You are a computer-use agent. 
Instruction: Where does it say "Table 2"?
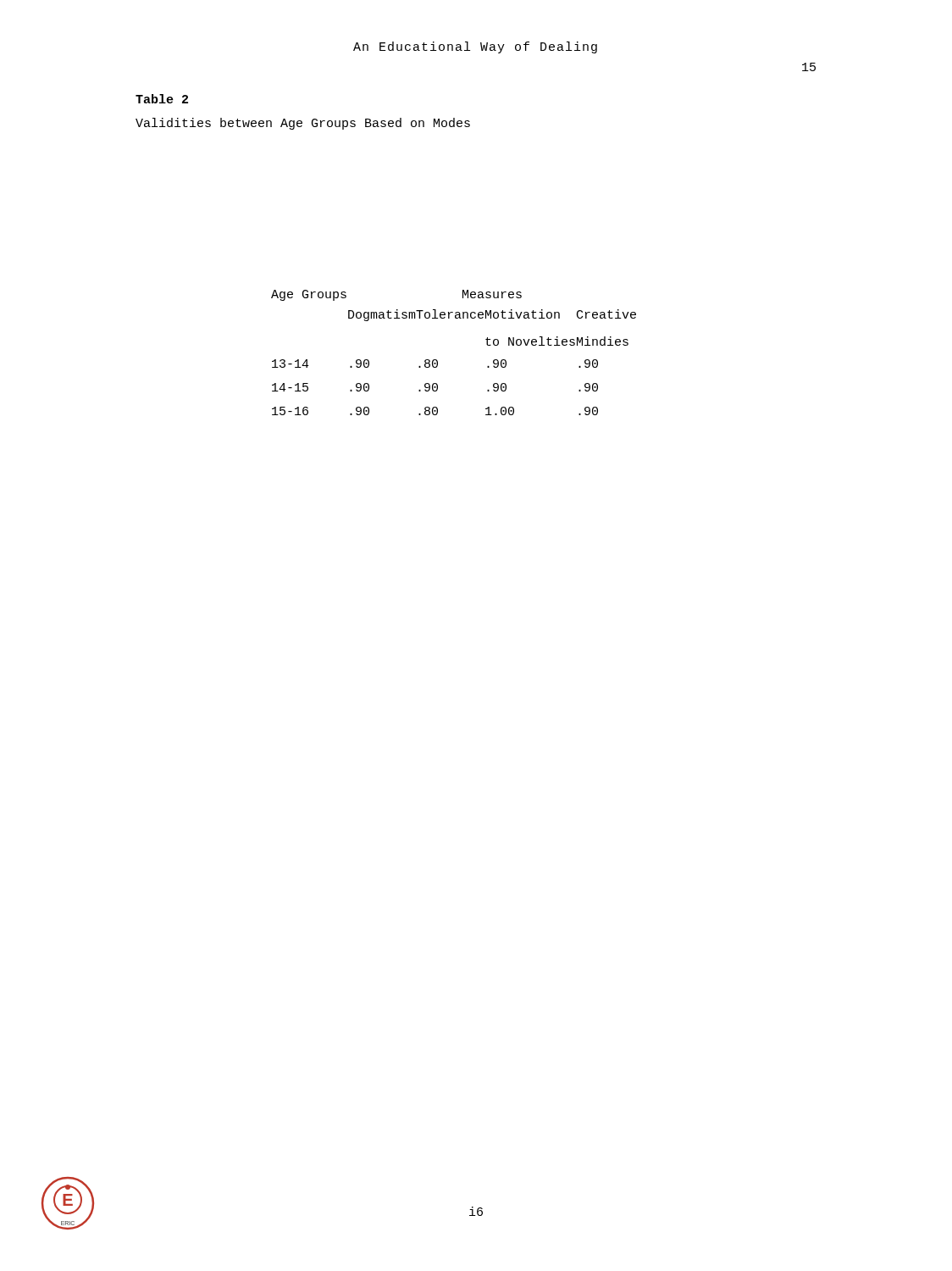tap(162, 100)
